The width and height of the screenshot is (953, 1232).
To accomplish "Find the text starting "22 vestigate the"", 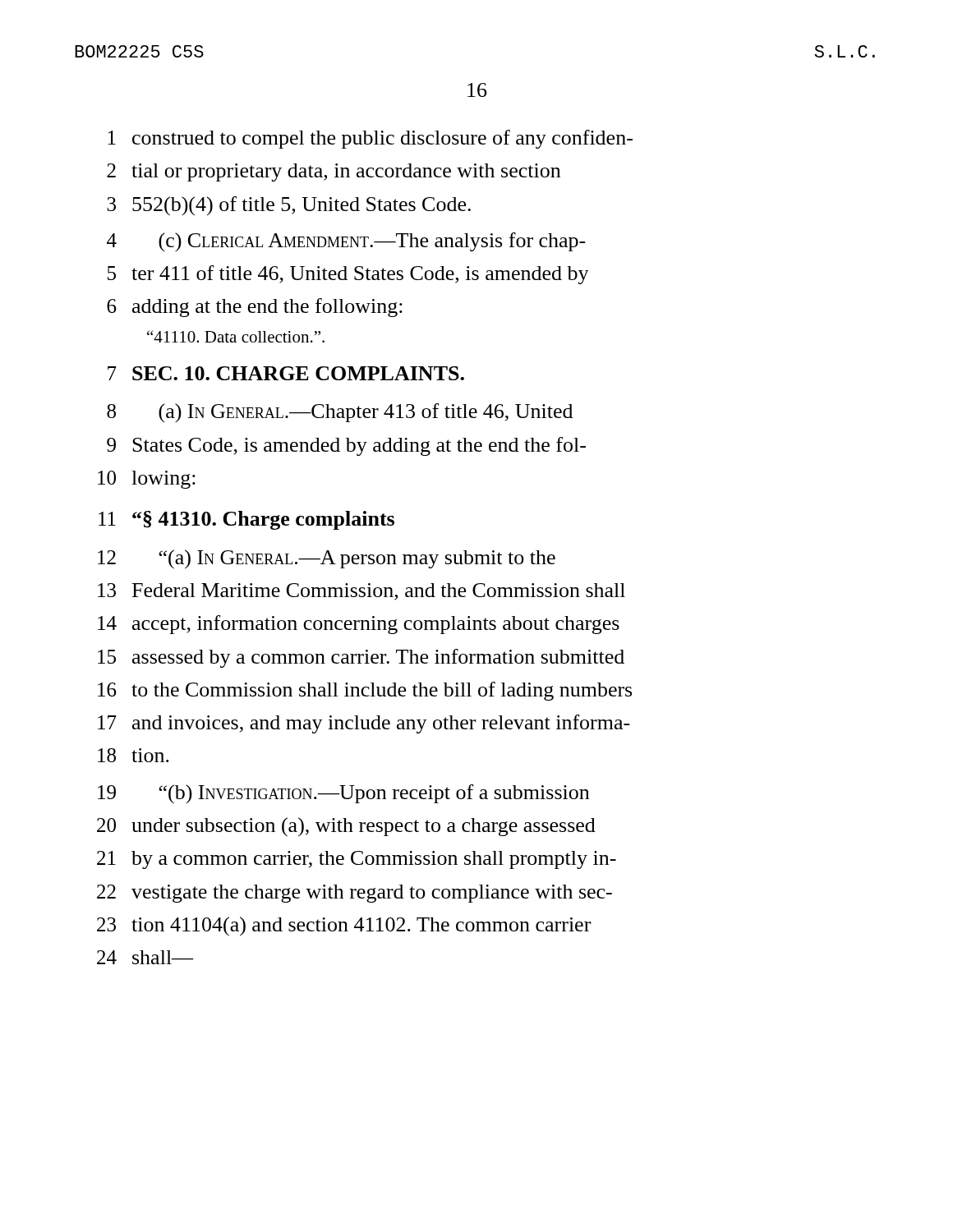I will [x=476, y=892].
